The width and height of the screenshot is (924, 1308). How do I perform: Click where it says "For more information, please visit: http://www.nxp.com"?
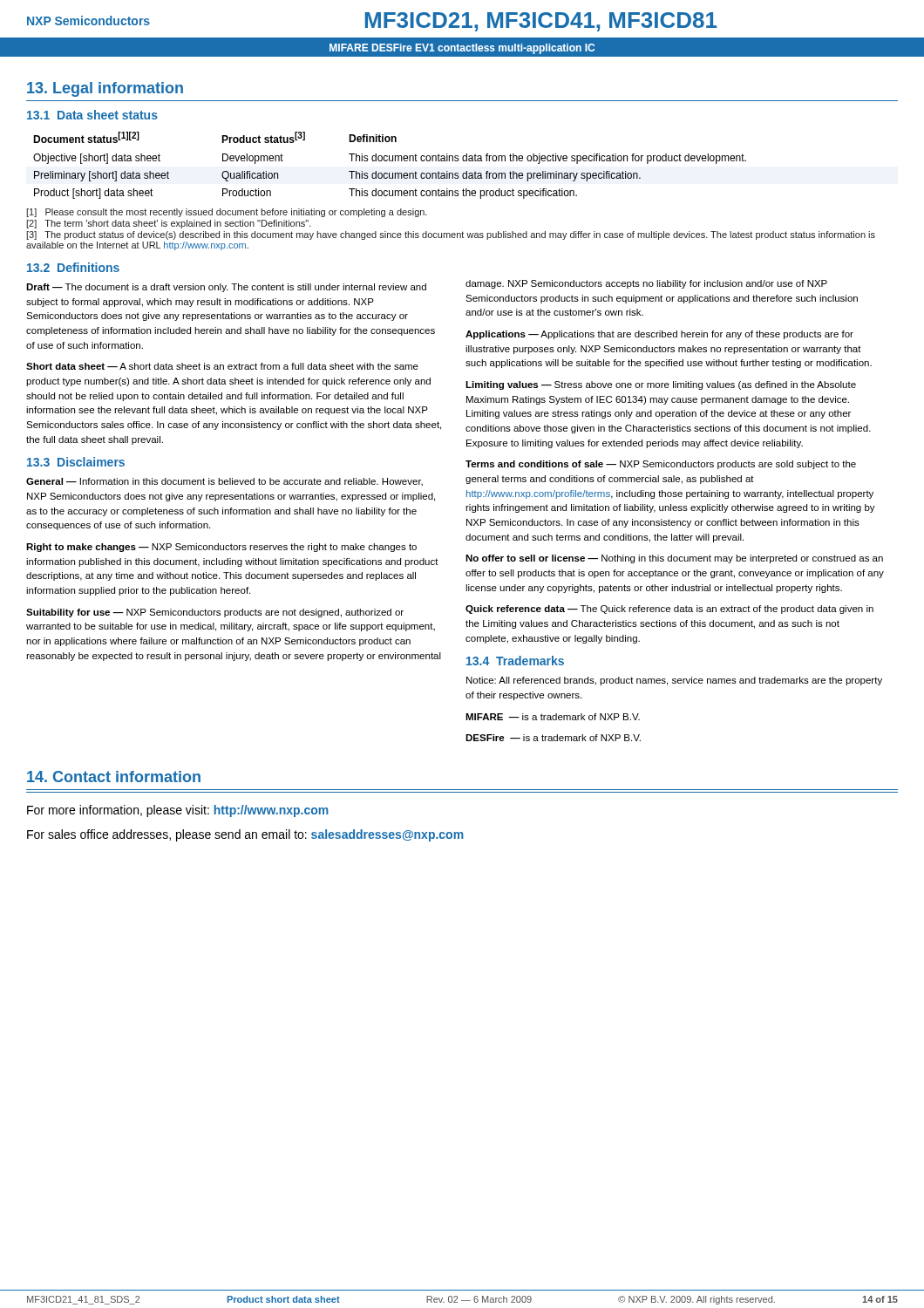coord(178,810)
